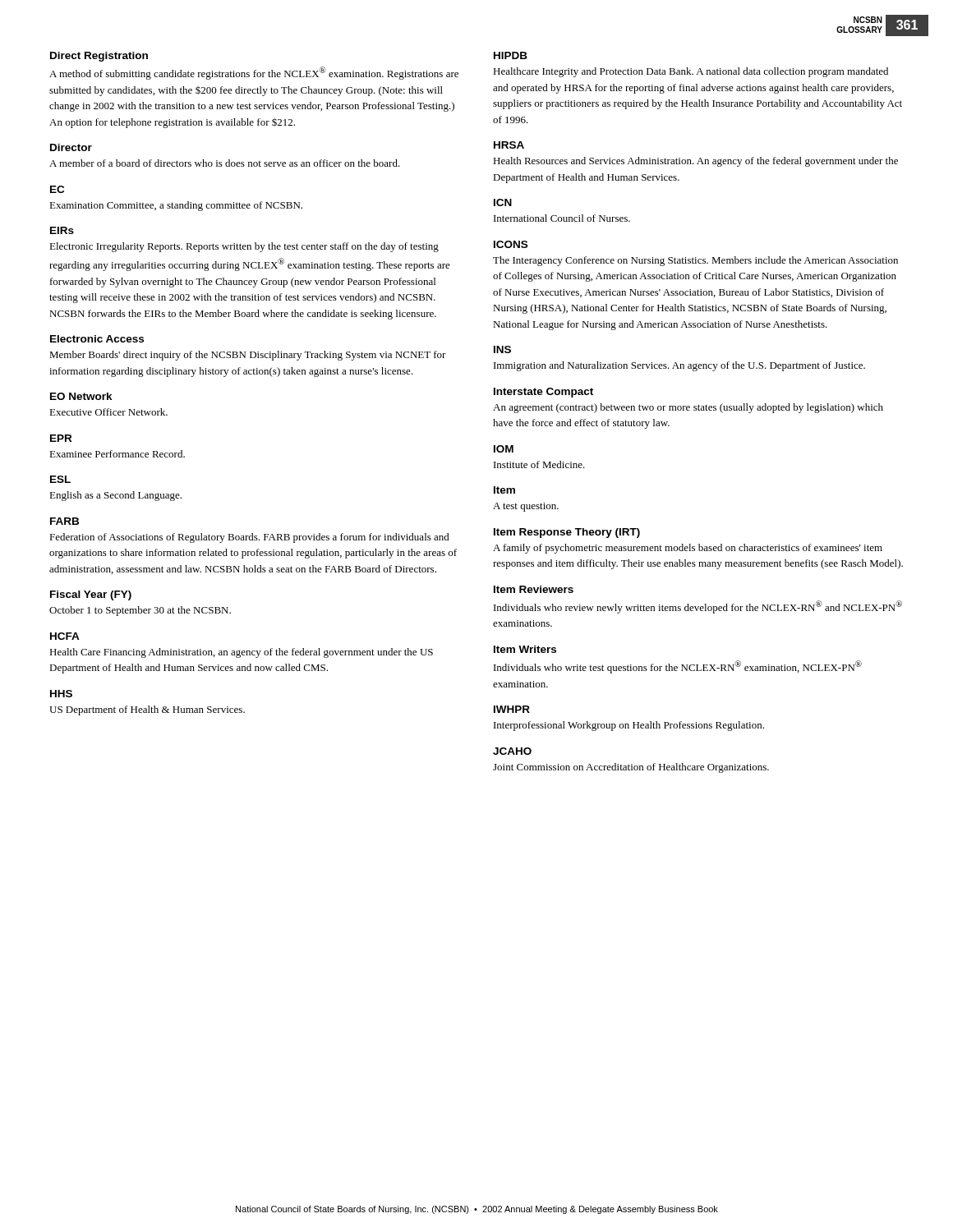The width and height of the screenshot is (953, 1232).
Task: Navigate to the region starting "Item Reviewers Individuals who review newly written items"
Action: coord(698,607)
